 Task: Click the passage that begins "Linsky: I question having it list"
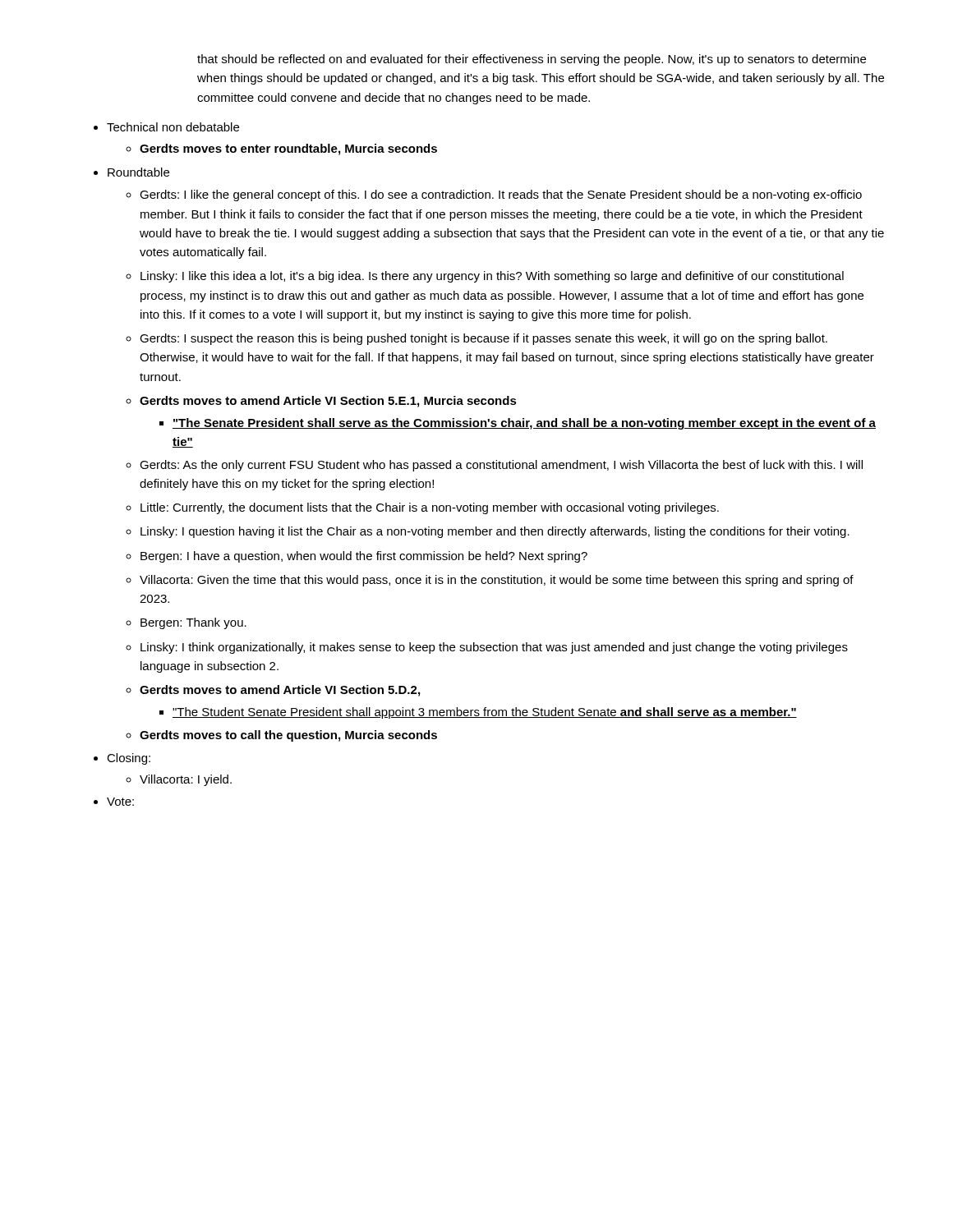(495, 531)
